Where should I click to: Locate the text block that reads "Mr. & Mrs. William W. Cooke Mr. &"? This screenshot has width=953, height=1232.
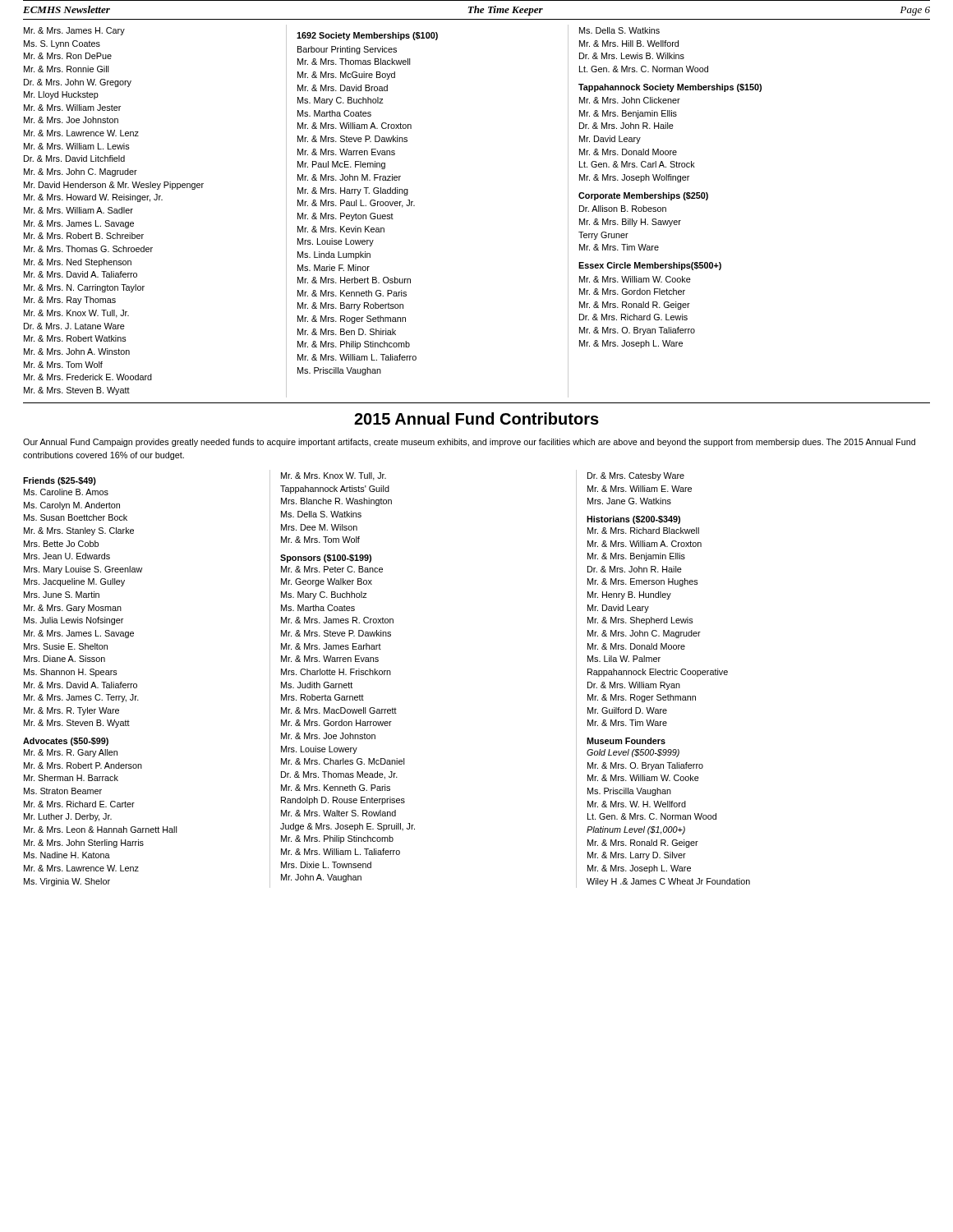pyautogui.click(x=637, y=311)
